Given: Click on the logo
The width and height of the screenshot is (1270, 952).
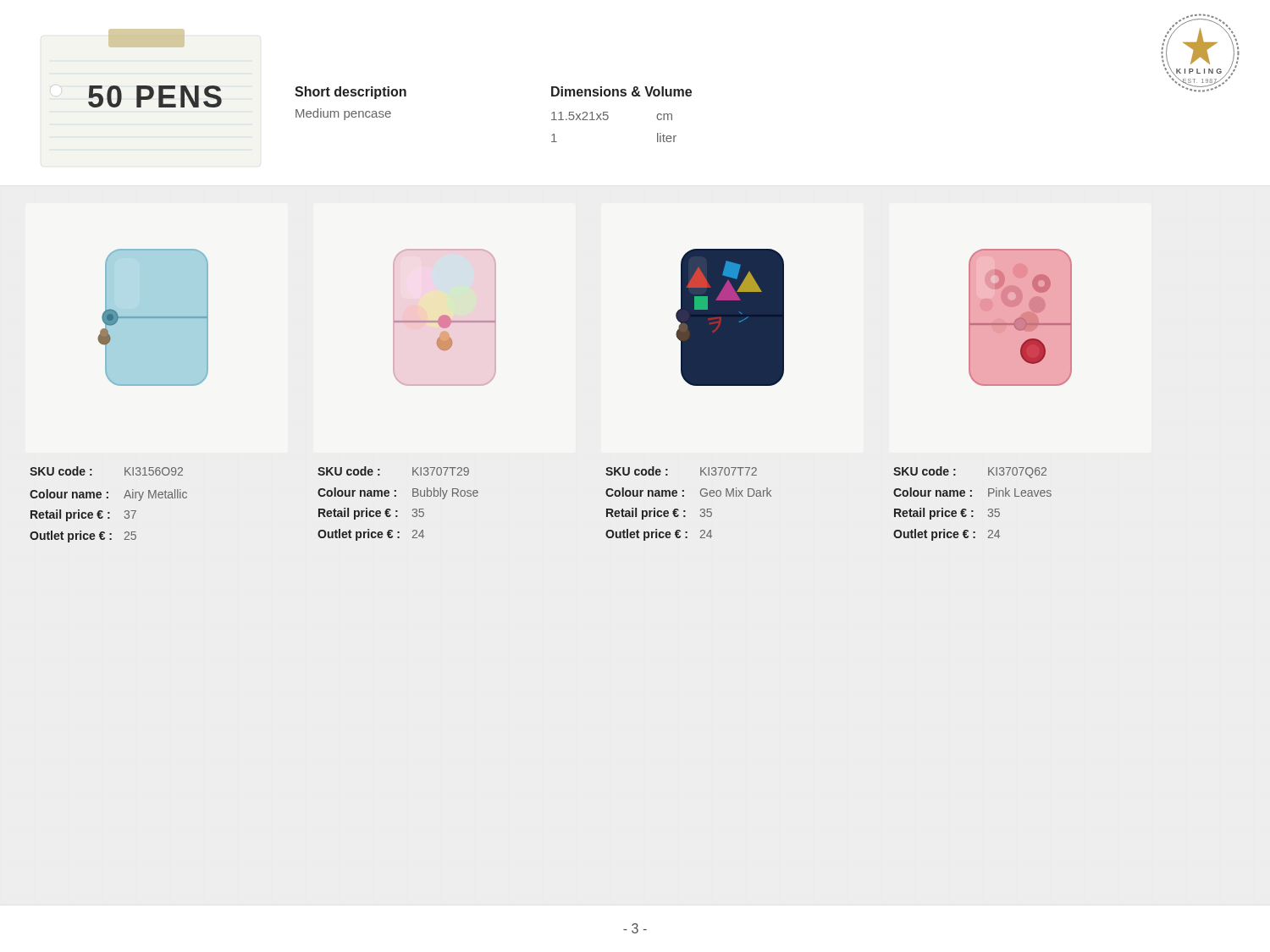Looking at the screenshot, I should (x=1200, y=53).
